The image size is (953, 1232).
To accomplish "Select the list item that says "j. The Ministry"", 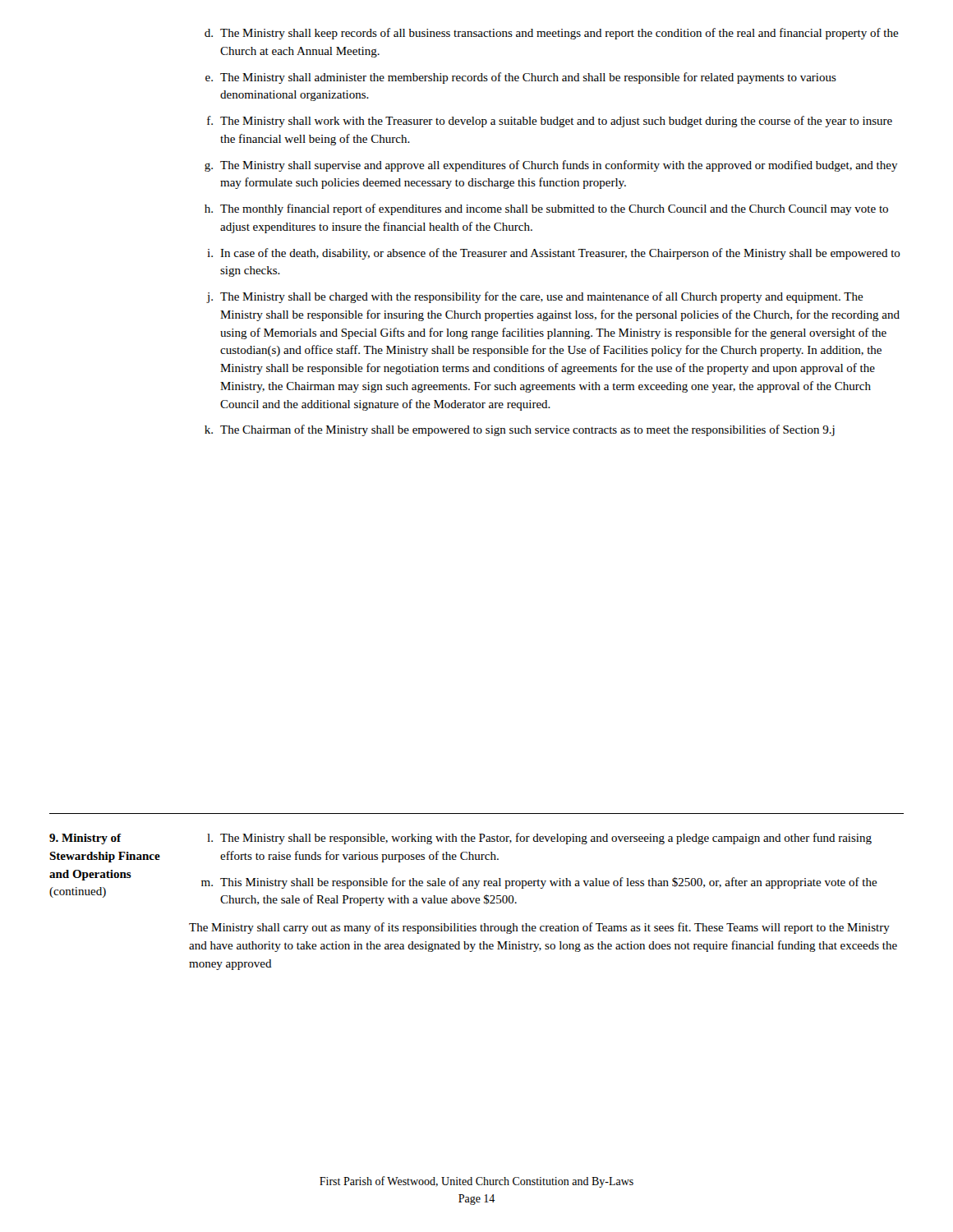I will pos(546,351).
